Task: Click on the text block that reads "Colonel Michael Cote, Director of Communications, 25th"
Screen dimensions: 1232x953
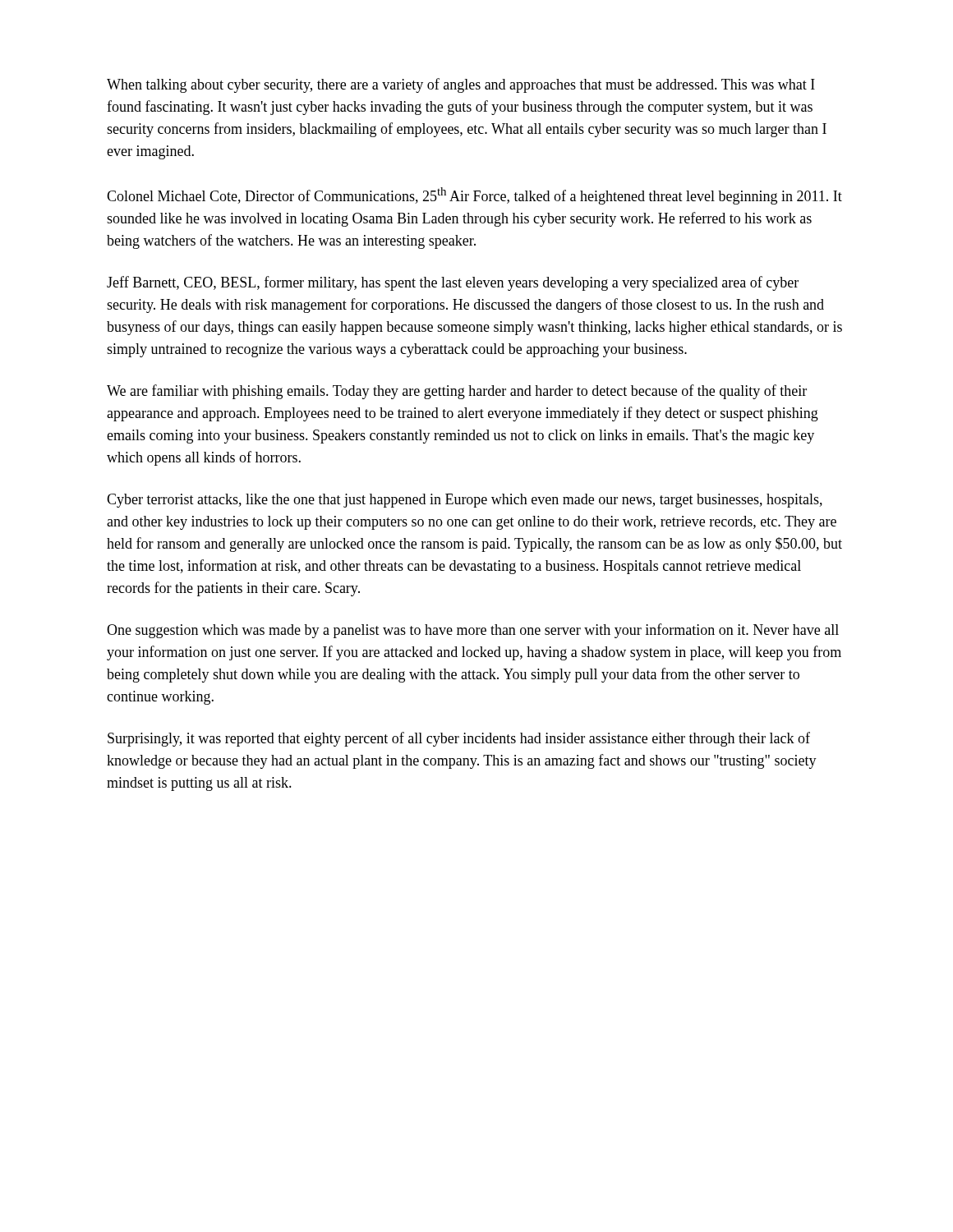Action: (x=474, y=217)
